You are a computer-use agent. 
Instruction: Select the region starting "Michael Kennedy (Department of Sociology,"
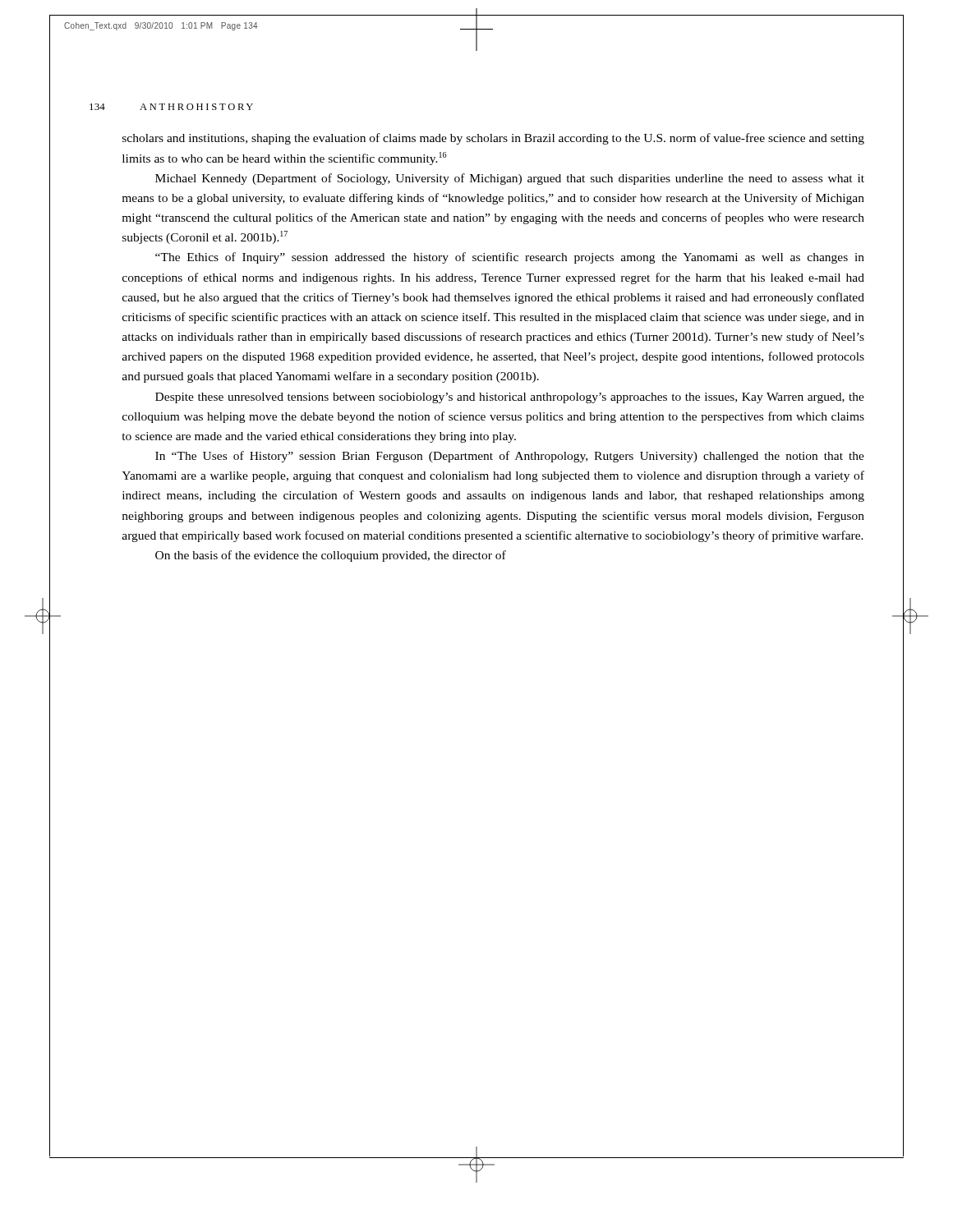click(493, 207)
